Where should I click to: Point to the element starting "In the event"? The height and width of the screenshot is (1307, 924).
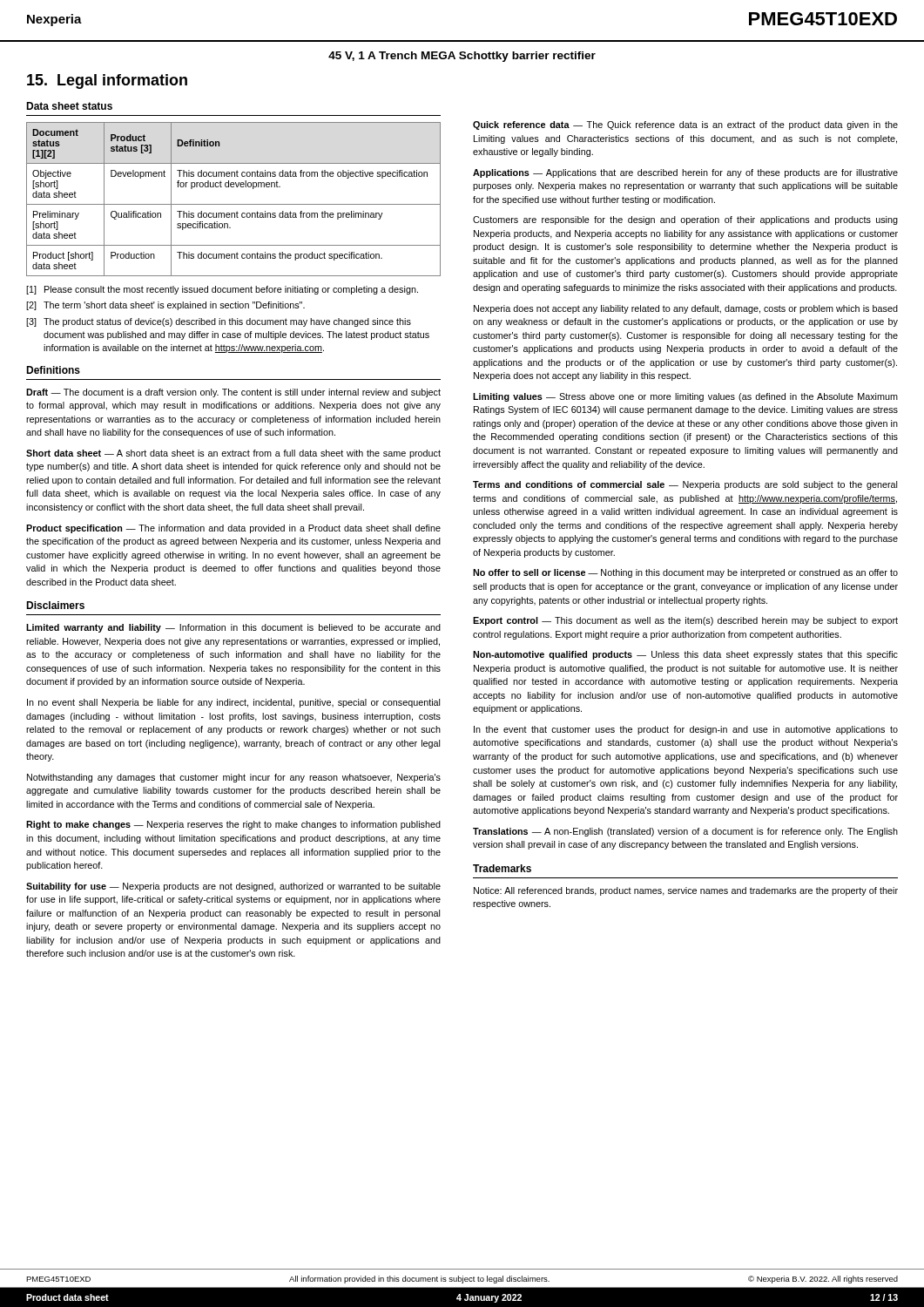(685, 770)
